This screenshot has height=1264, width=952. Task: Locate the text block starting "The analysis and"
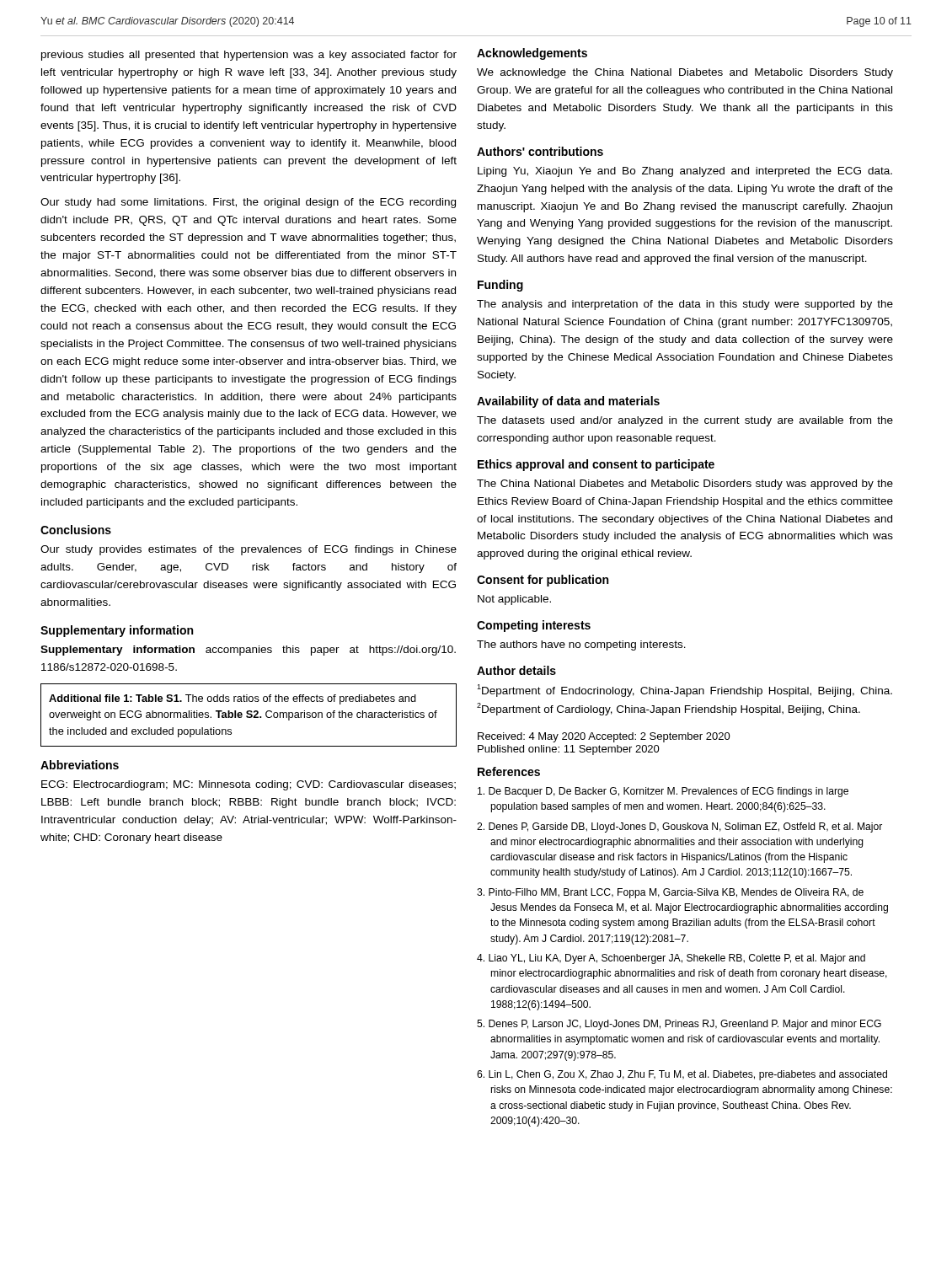685,340
